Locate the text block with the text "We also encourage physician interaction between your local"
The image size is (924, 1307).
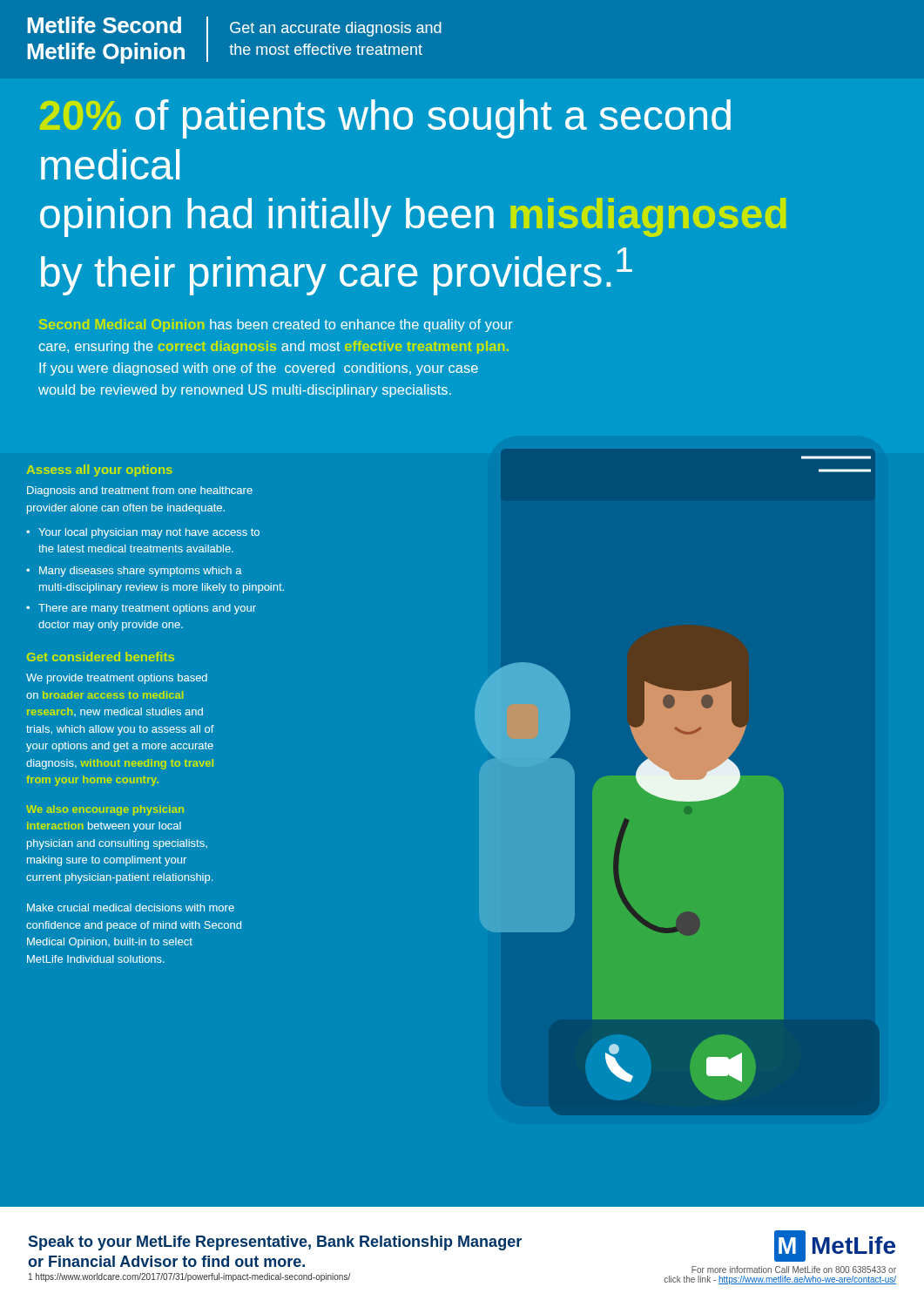(120, 843)
